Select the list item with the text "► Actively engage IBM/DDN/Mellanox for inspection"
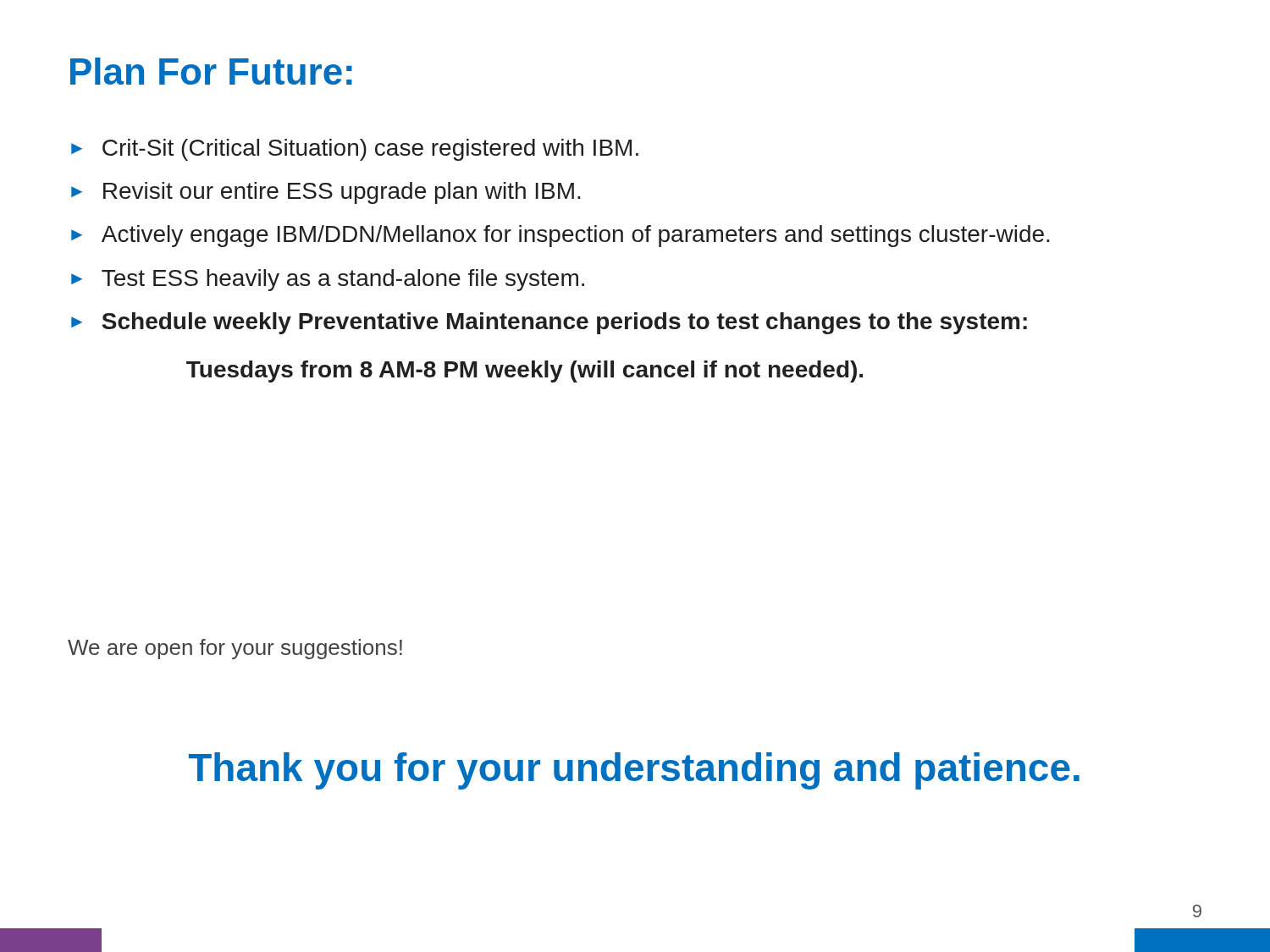Screen dimensions: 952x1270 coord(635,234)
